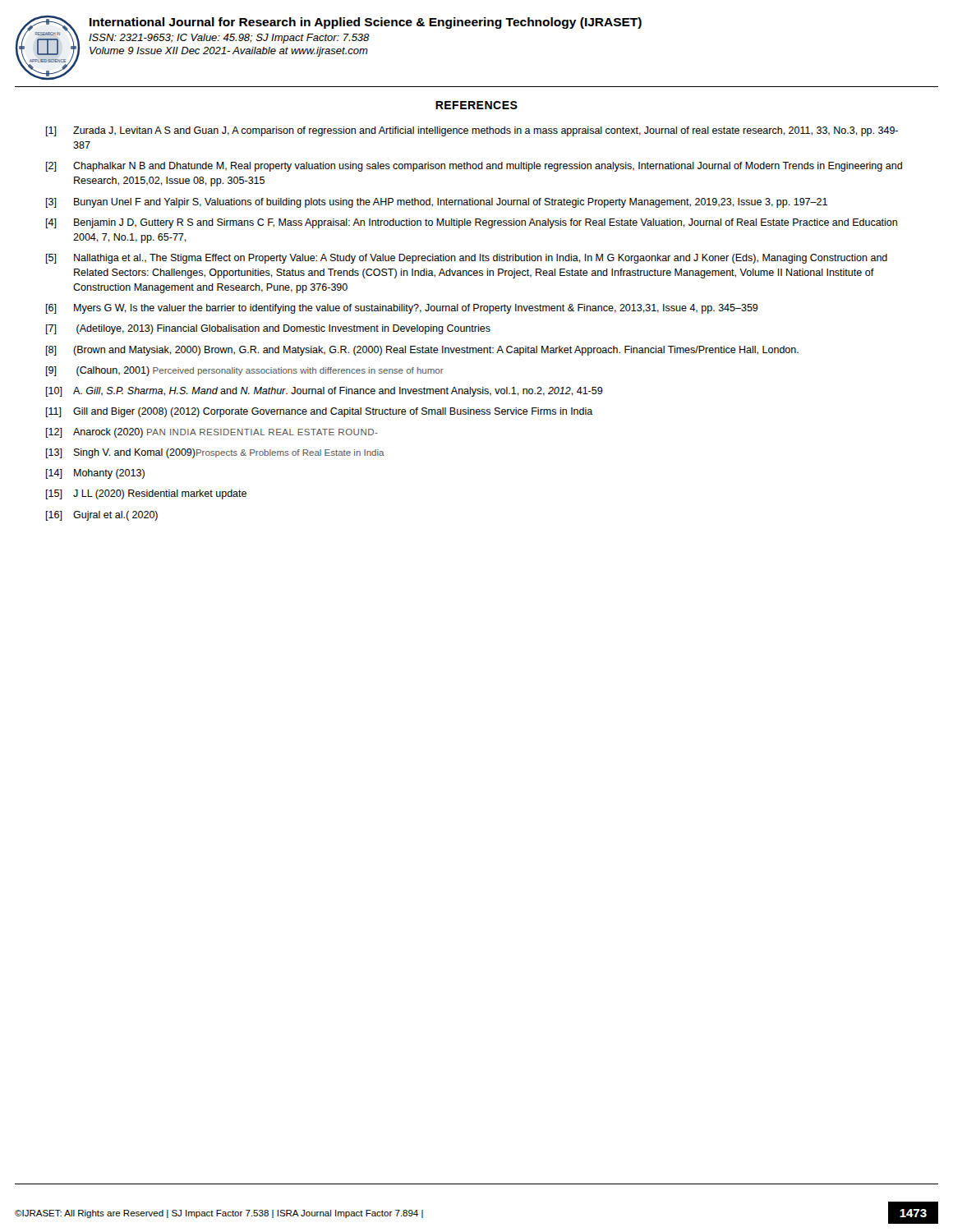
Task: Click on the list item containing "[9] (Calhoun, 2001) Perceived personality associations"
Action: tap(245, 371)
